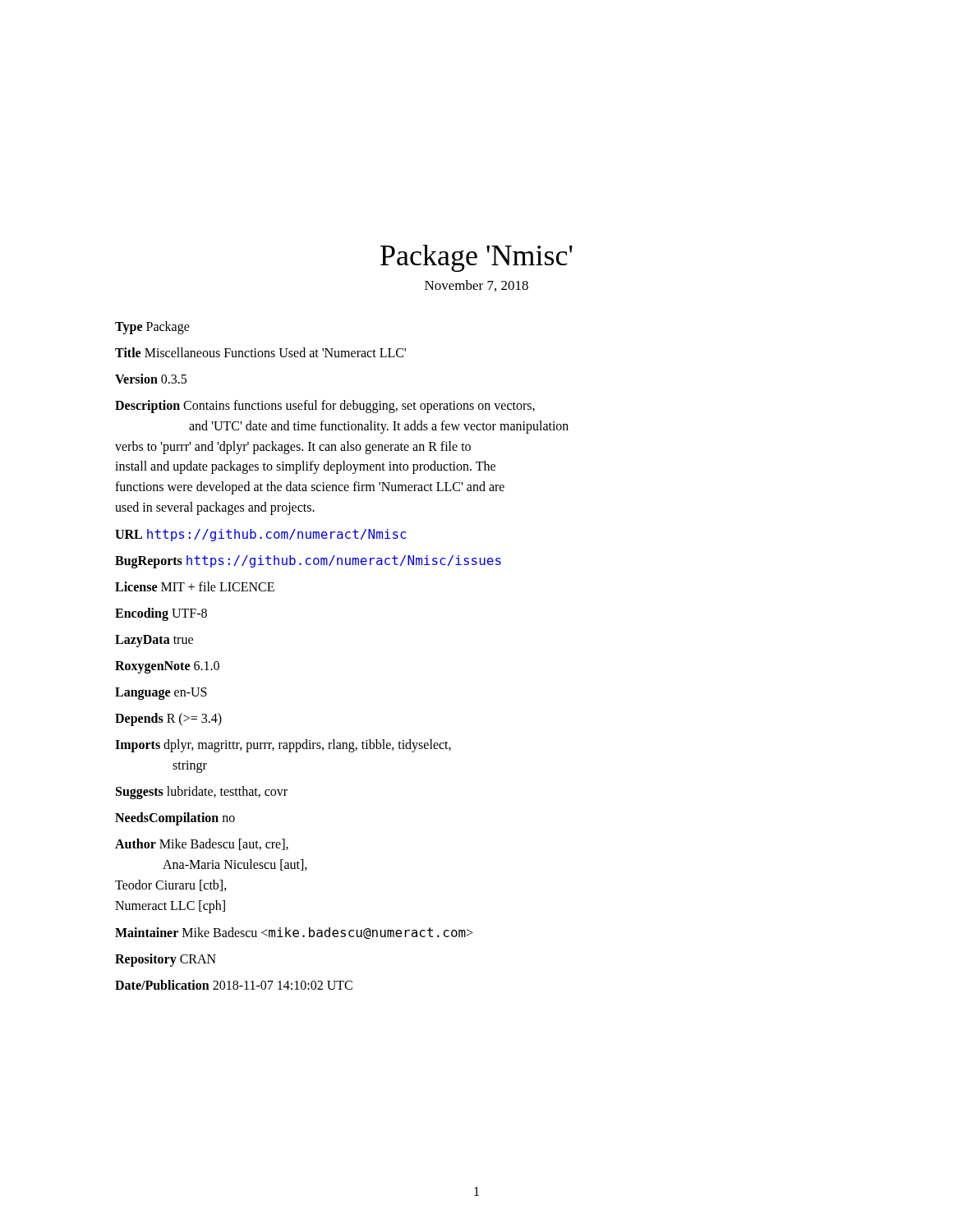
Task: Select the passage starting "Suggests lubridate, testthat,"
Action: click(201, 792)
